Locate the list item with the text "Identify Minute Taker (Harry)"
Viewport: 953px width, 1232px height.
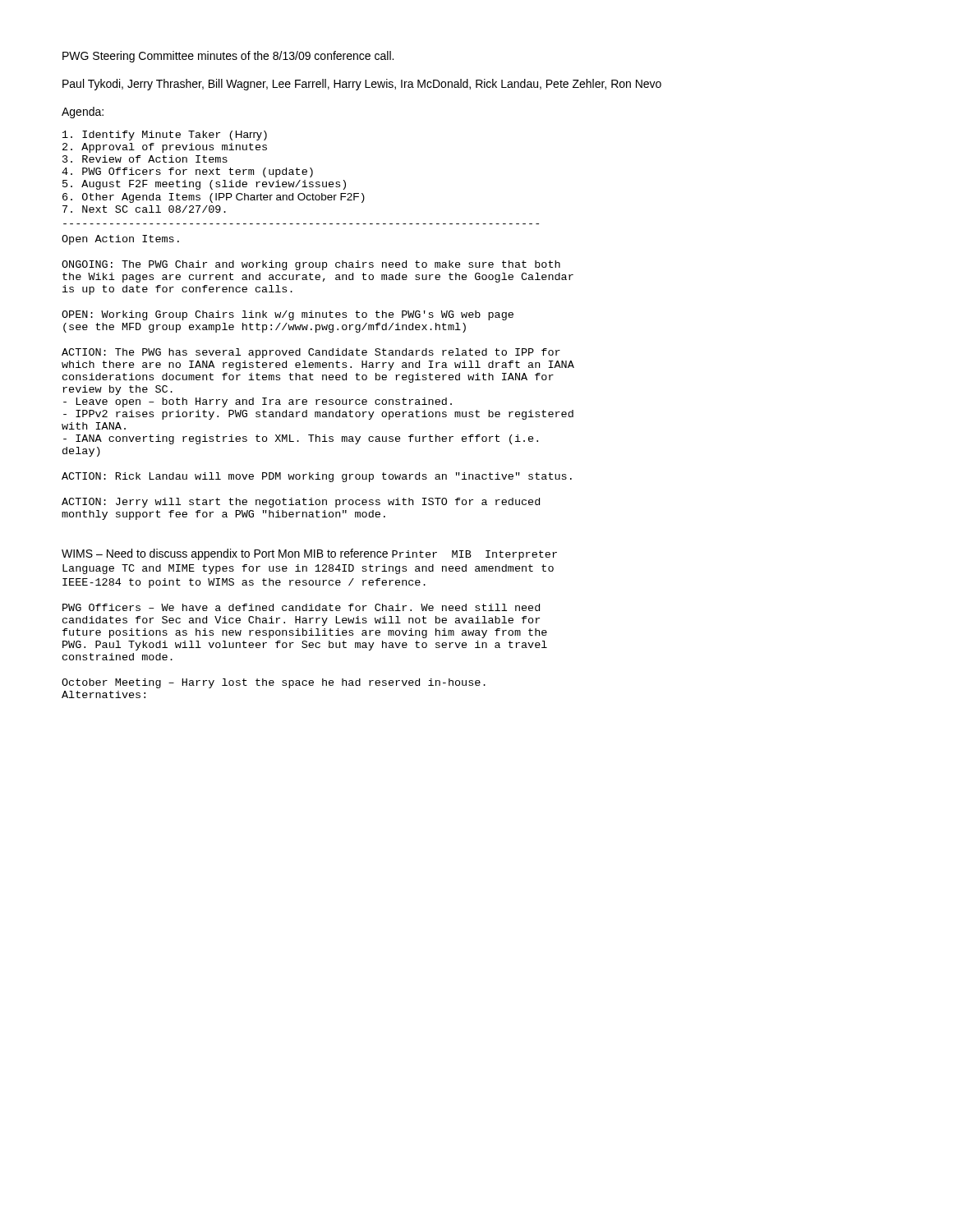165,135
